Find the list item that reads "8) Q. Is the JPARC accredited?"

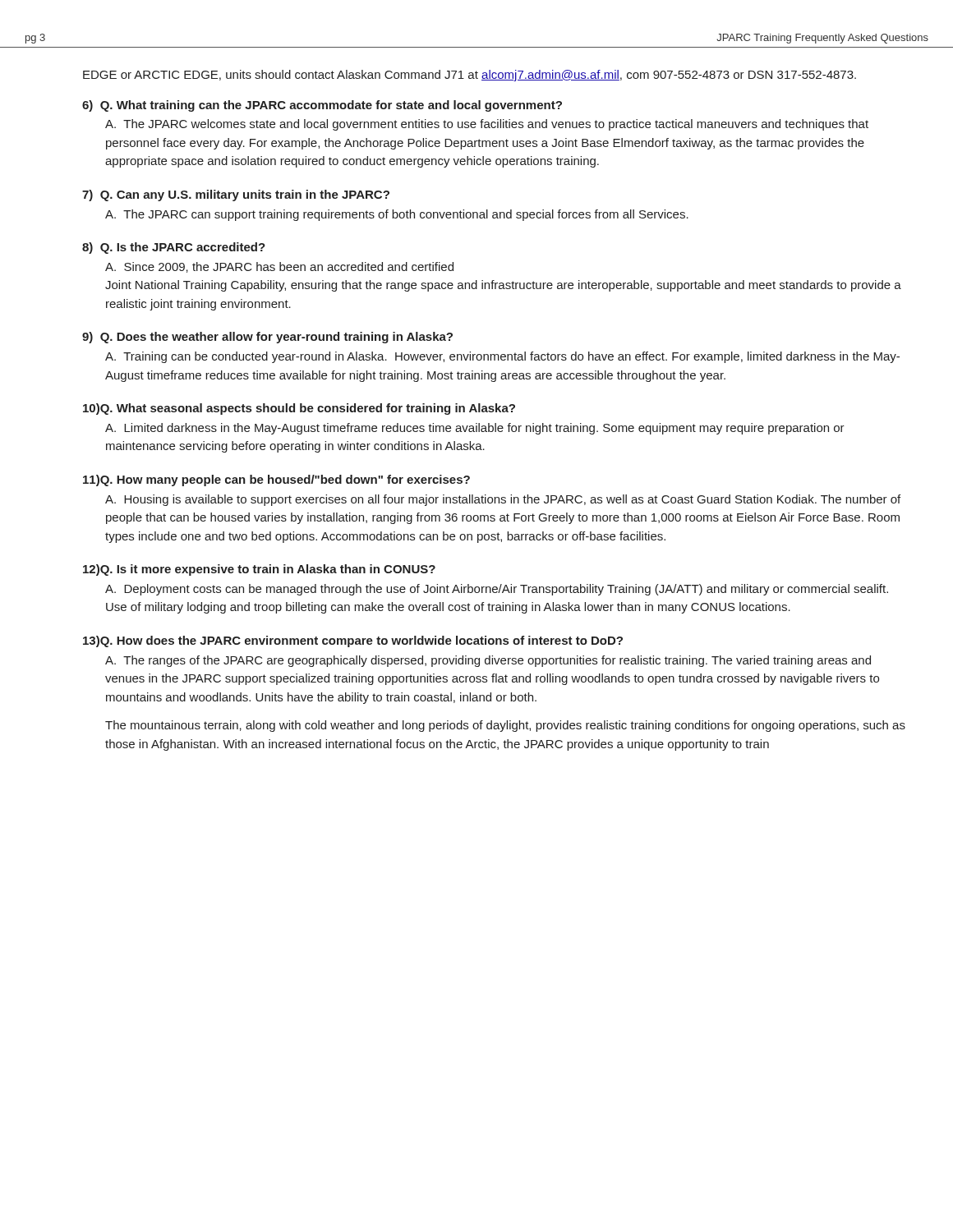pyautogui.click(x=497, y=276)
